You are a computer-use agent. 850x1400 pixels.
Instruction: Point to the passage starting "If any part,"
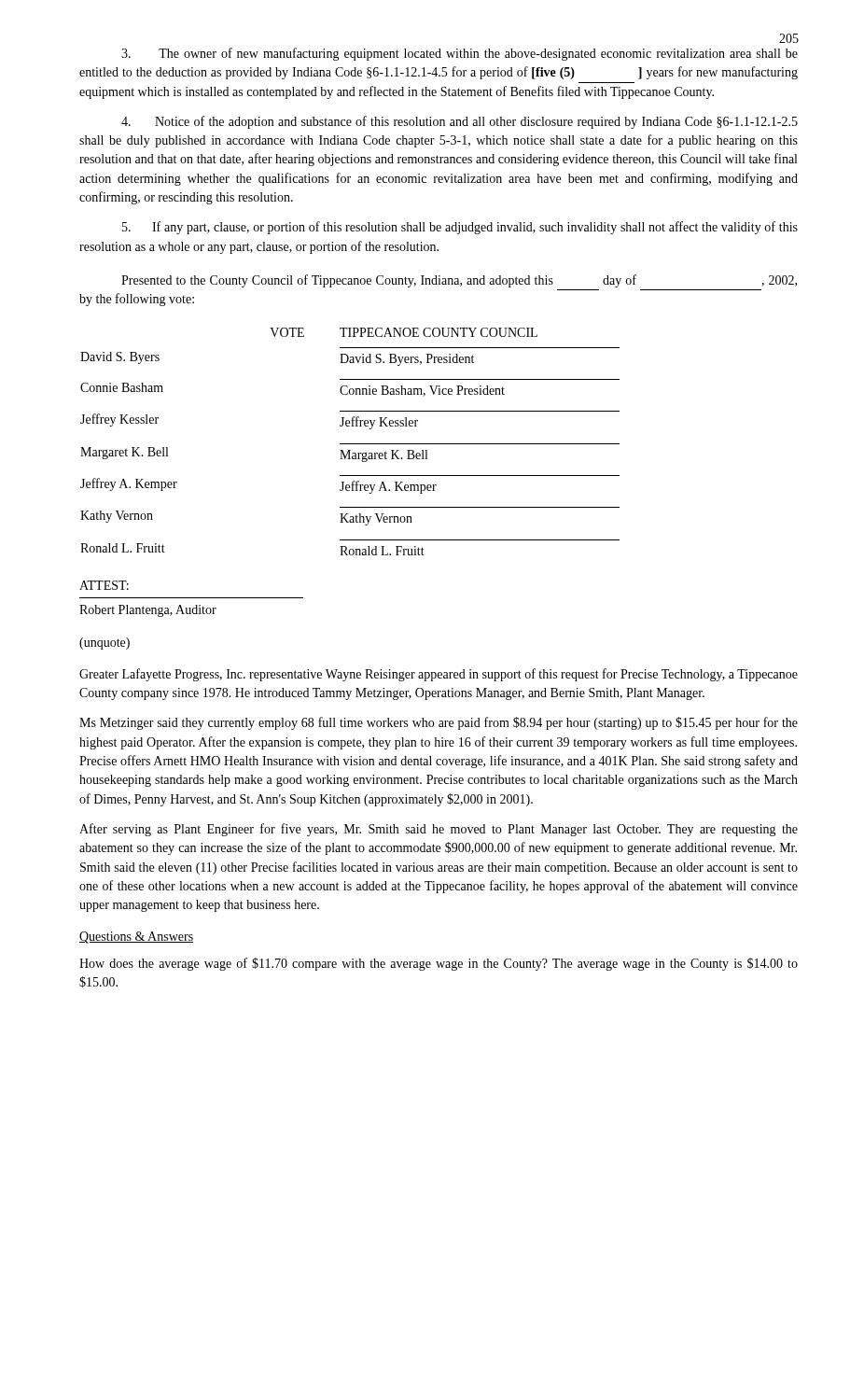click(439, 237)
